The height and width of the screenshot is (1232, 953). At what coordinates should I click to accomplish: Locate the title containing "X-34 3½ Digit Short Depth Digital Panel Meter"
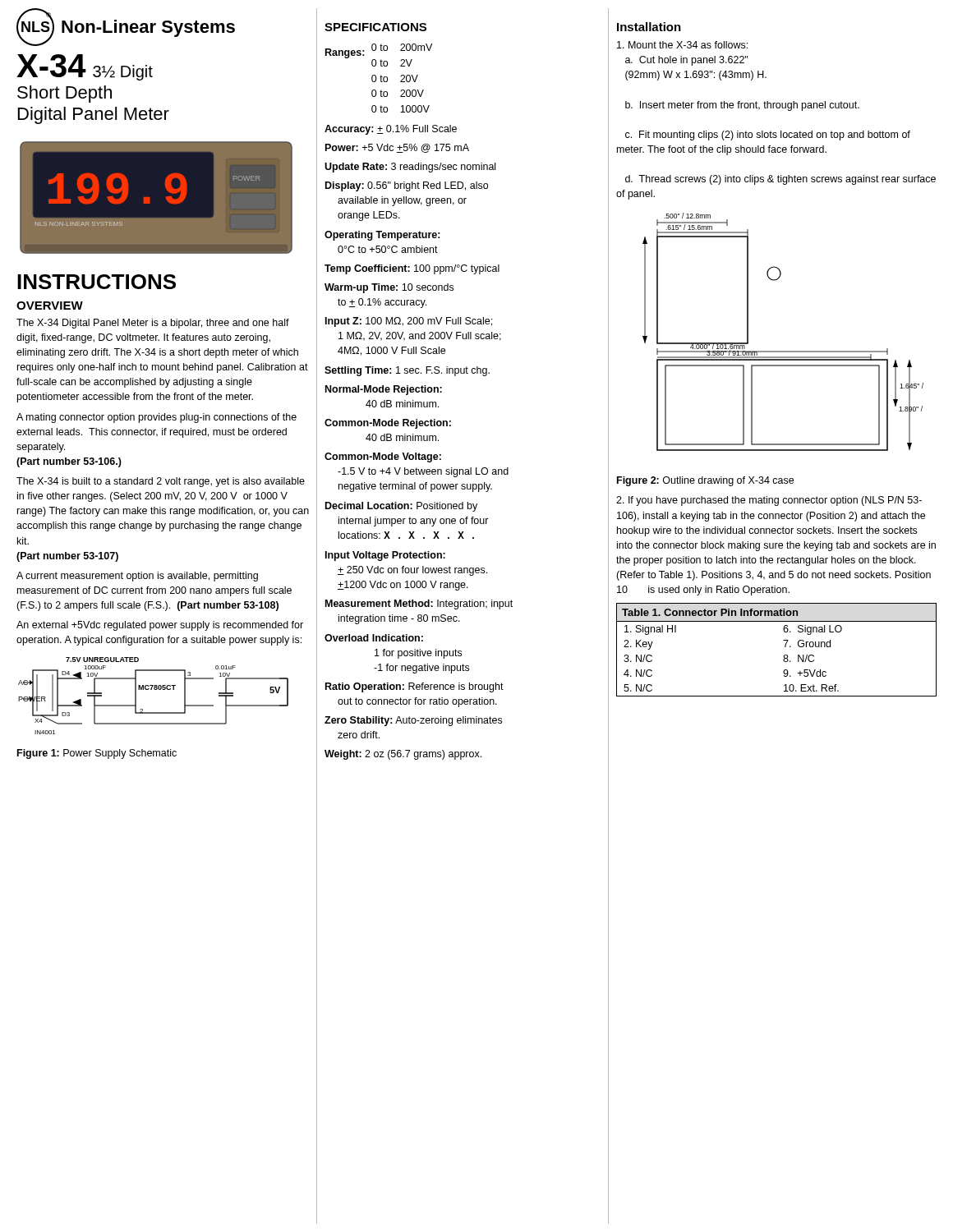click(x=85, y=67)
